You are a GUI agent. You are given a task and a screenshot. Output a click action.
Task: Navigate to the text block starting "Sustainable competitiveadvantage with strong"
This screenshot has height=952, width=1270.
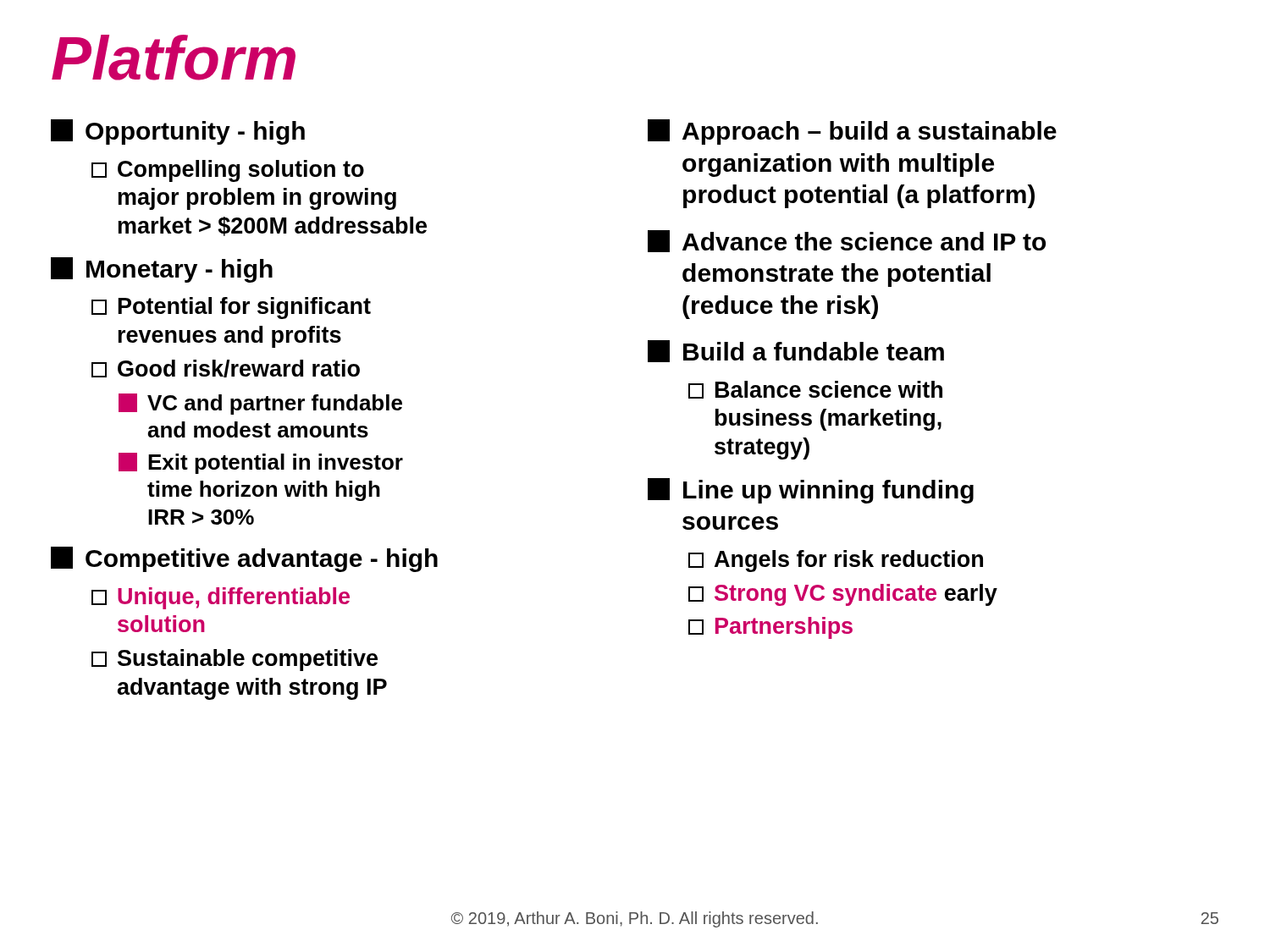click(x=239, y=673)
